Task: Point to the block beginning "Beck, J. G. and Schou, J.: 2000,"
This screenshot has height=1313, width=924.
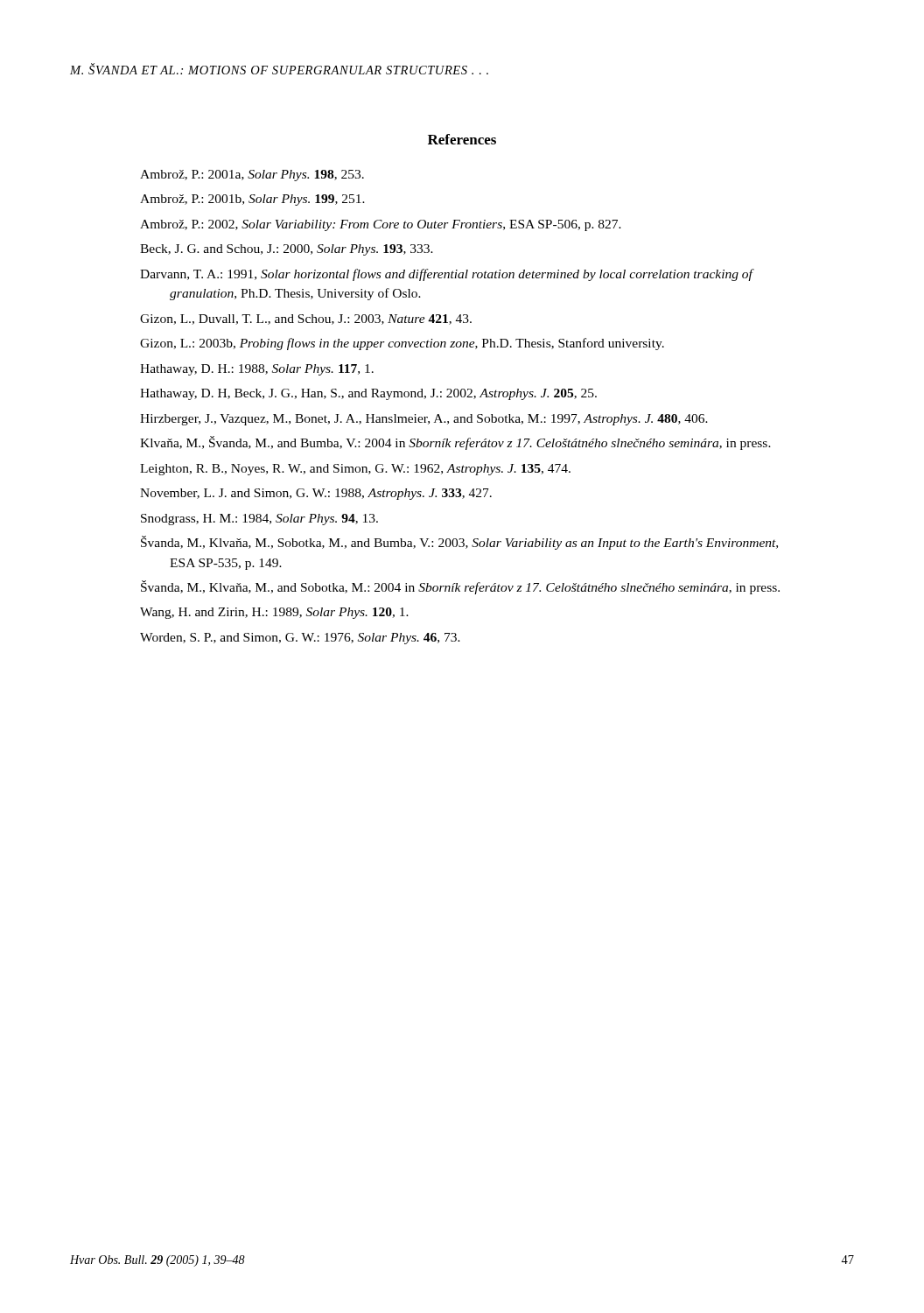Action: (x=287, y=248)
